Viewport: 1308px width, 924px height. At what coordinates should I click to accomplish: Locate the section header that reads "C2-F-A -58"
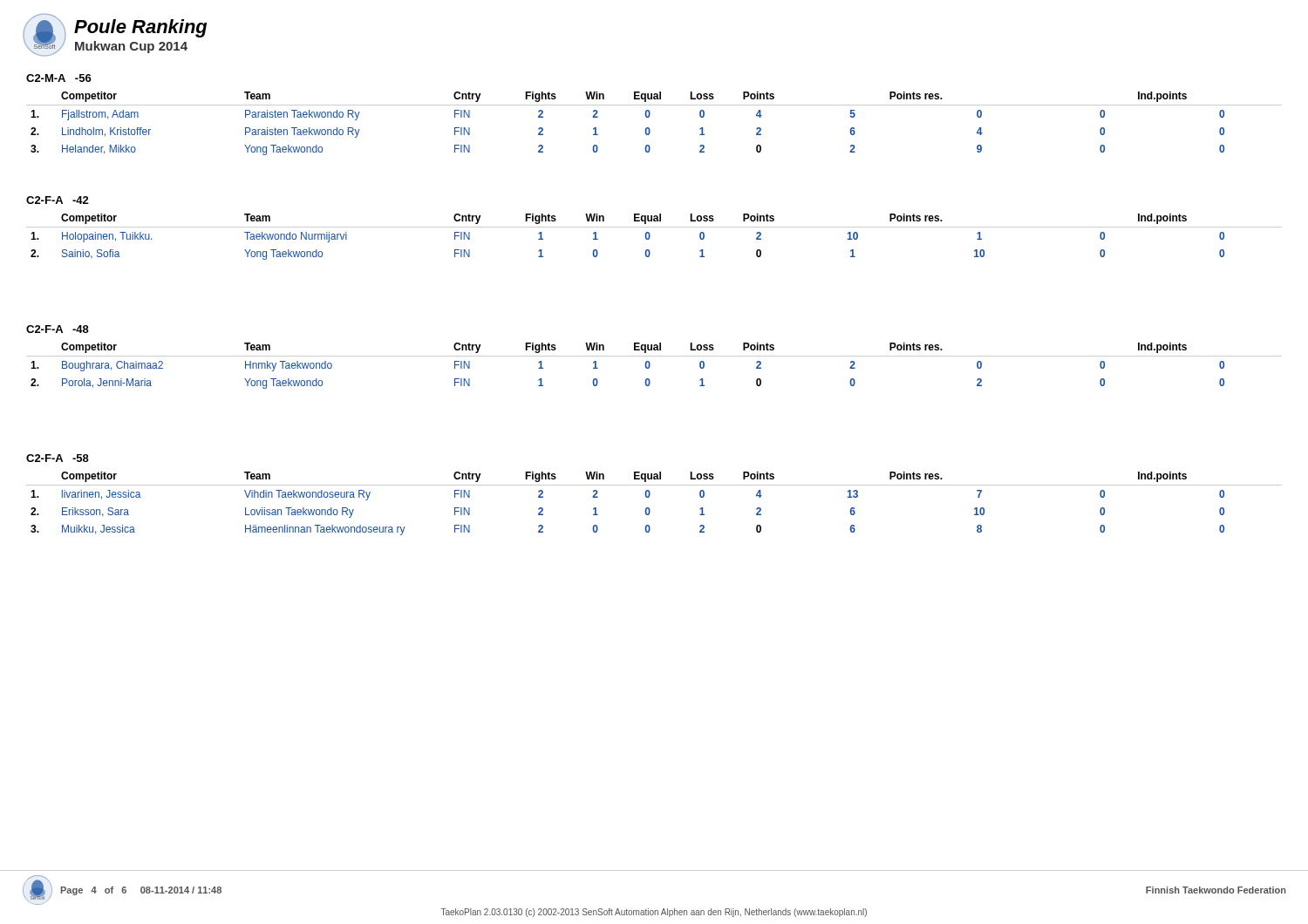click(x=57, y=458)
